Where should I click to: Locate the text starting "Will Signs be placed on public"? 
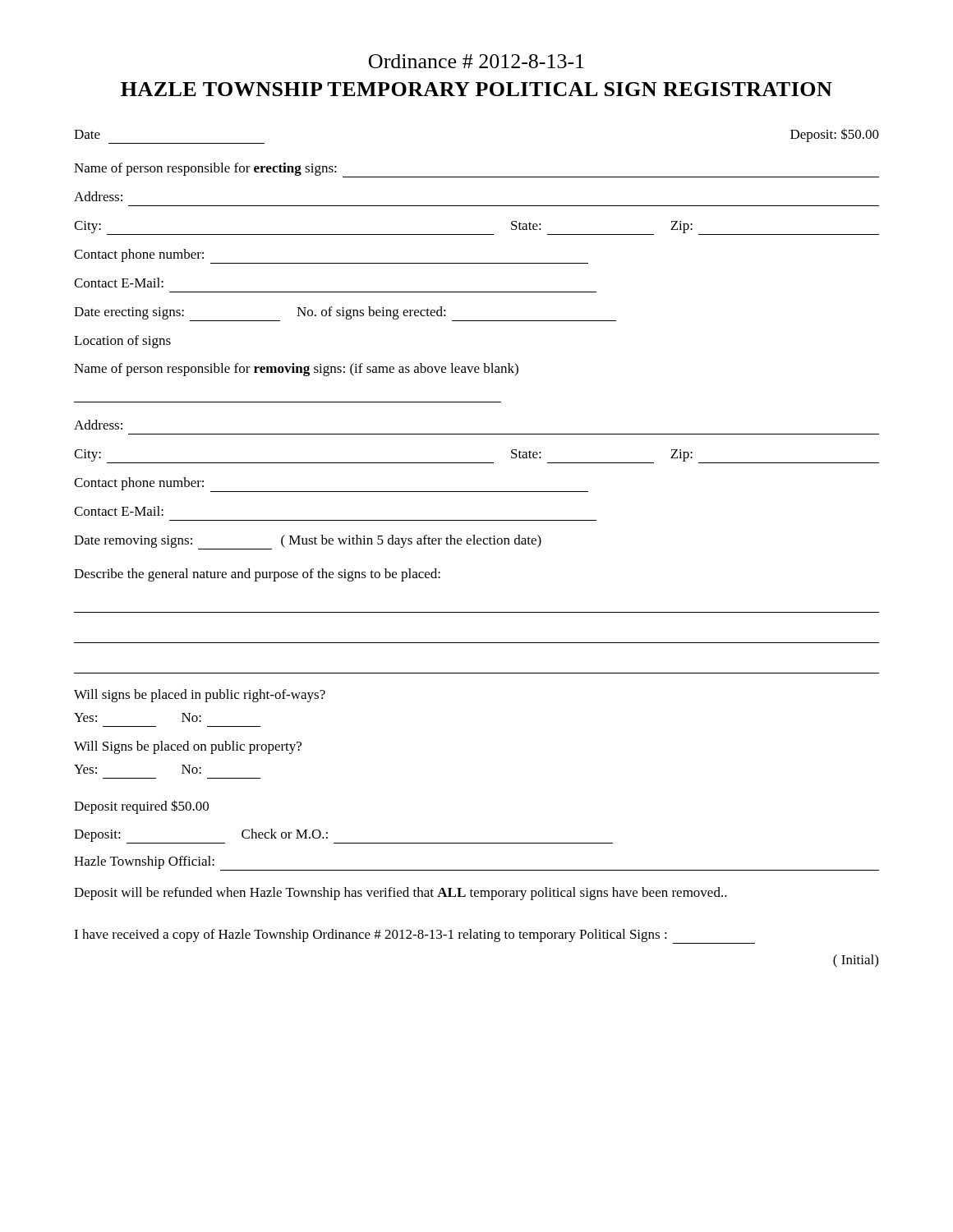click(x=188, y=746)
